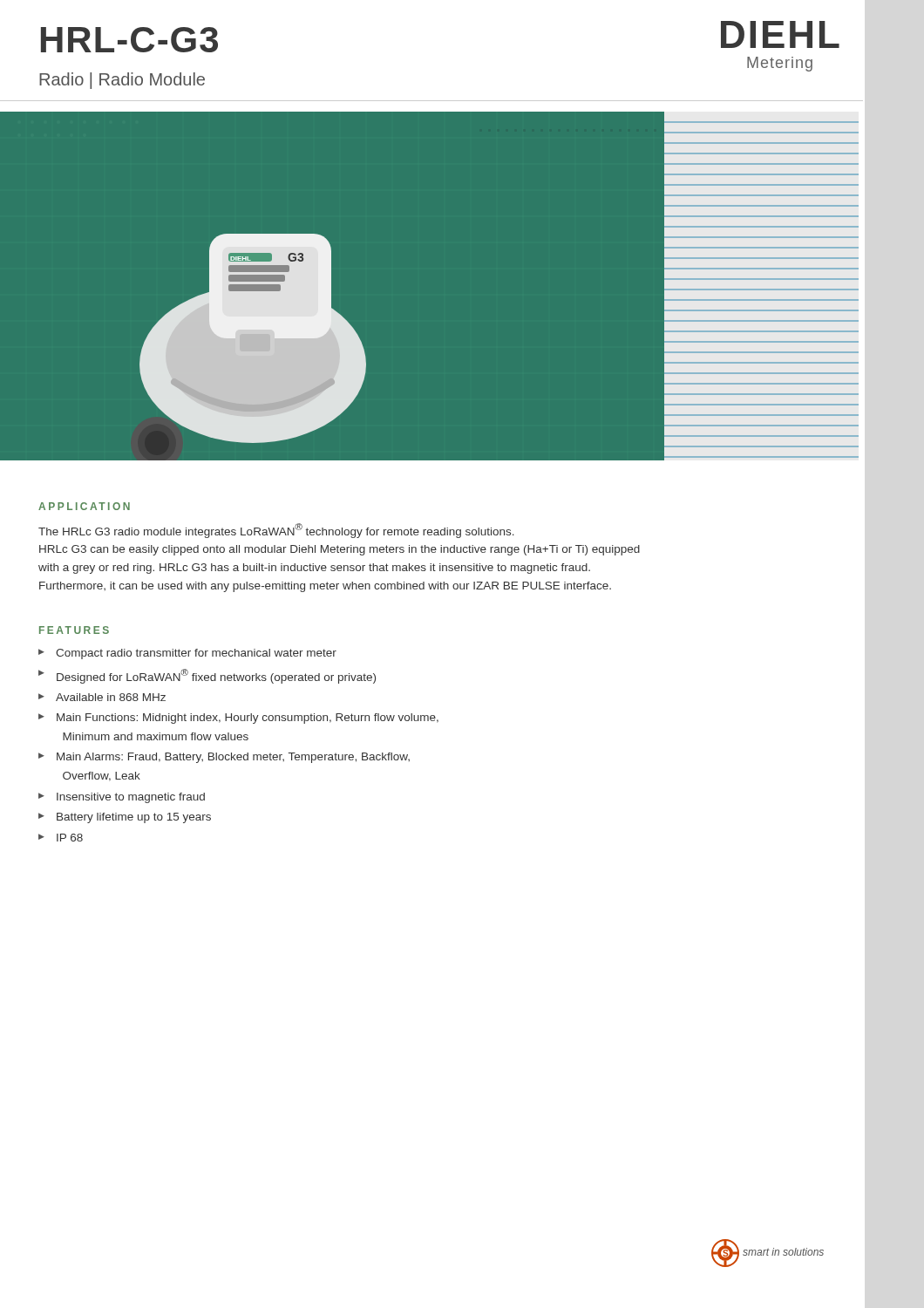924x1308 pixels.
Task: Locate the list item that says "▶ Main Functions: Midnight index,"
Action: click(239, 726)
